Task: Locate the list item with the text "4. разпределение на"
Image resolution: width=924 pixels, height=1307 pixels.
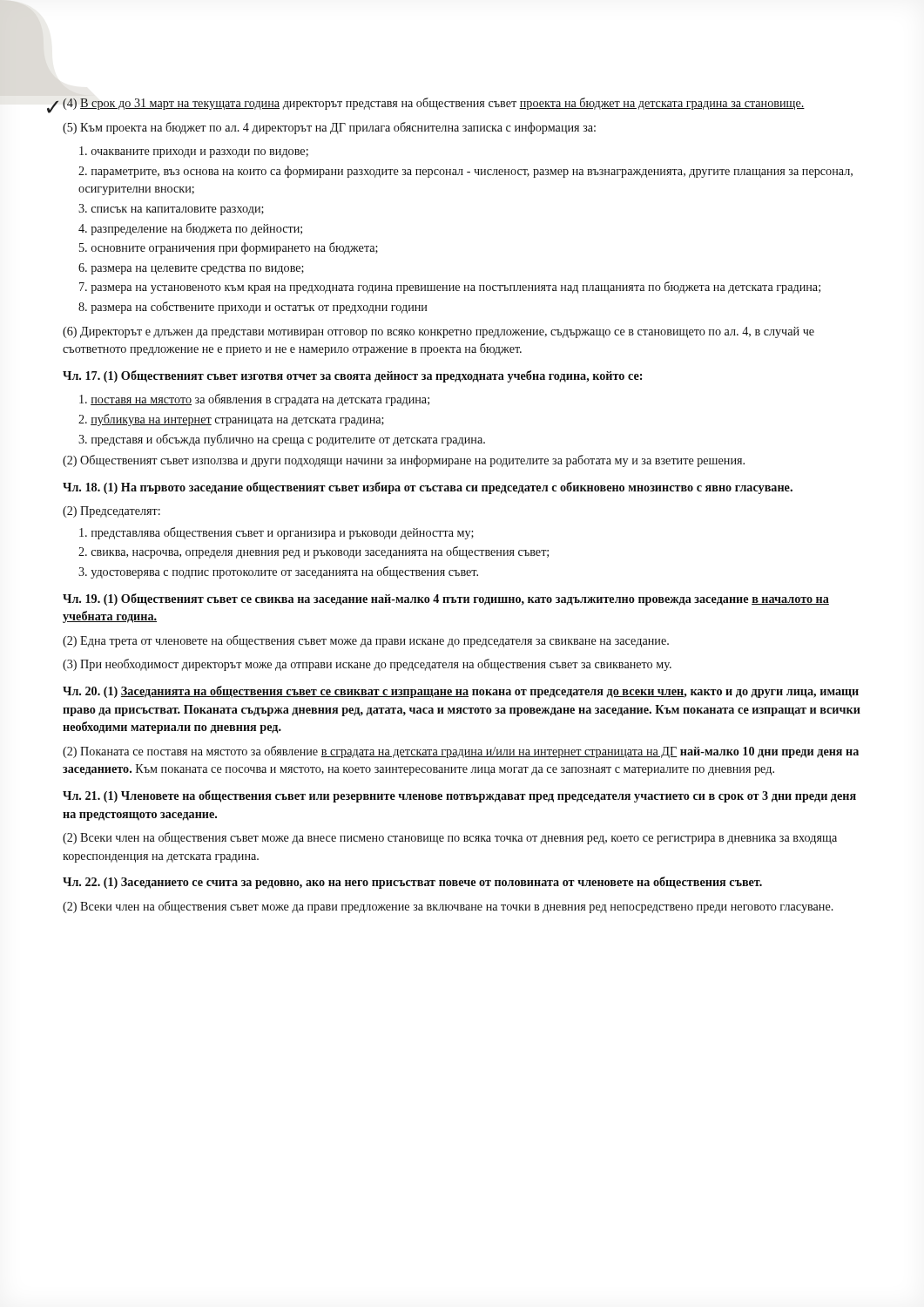Action: tap(191, 228)
